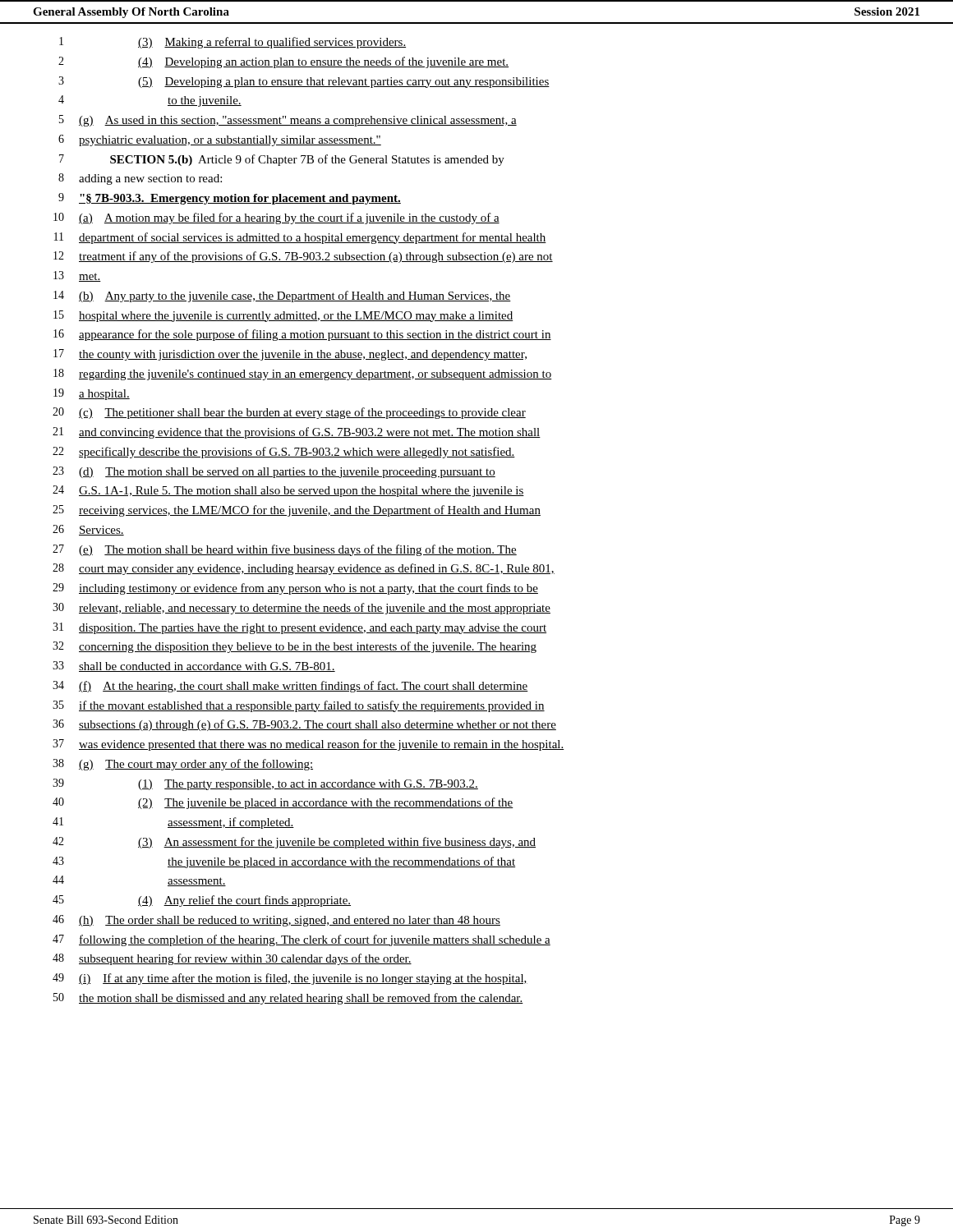Find the text block with the text "36 subsections (a) through (e) of"
Screen dimensions: 1232x953
[476, 725]
